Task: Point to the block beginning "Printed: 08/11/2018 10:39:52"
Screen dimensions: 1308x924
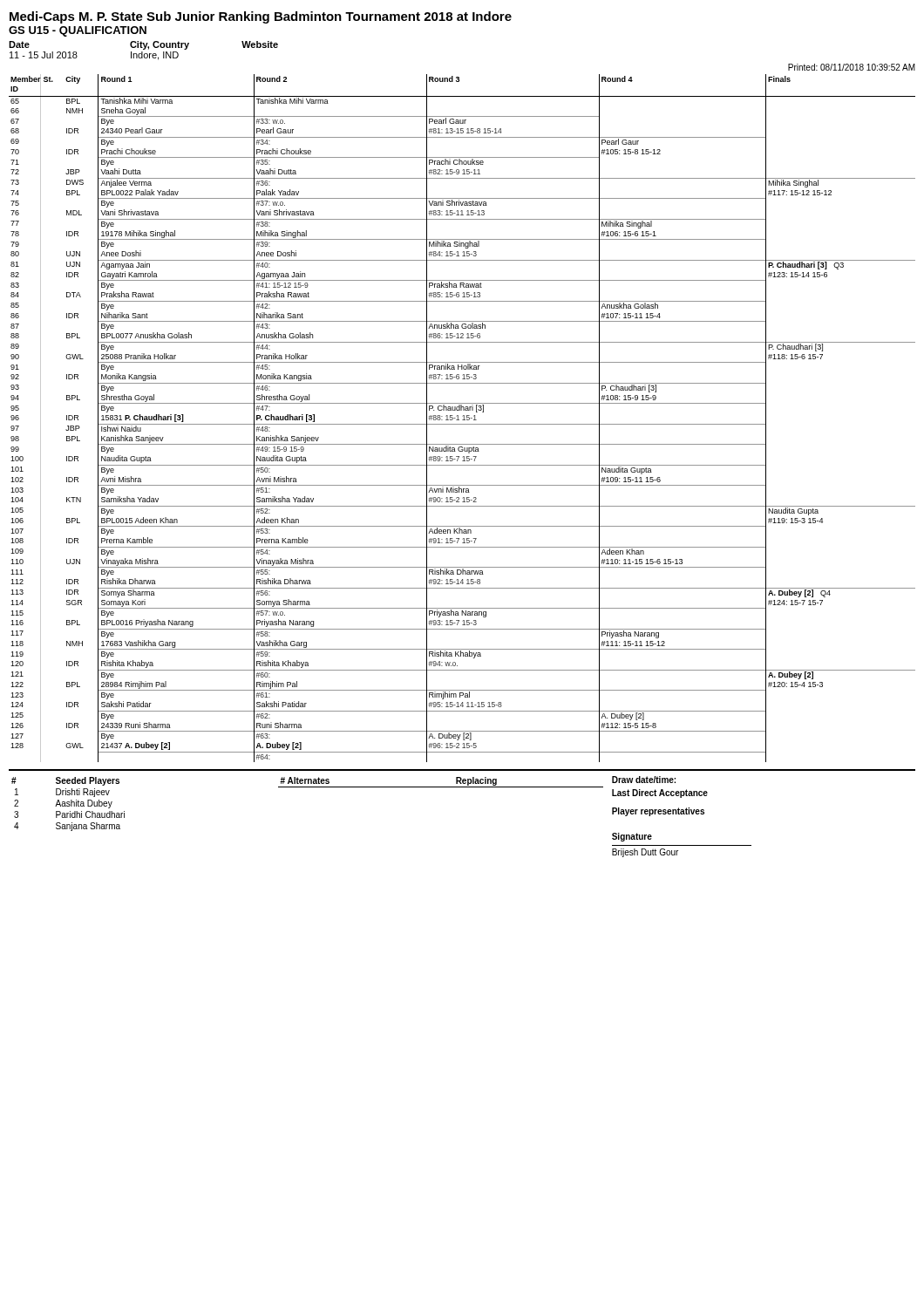Action: (852, 68)
